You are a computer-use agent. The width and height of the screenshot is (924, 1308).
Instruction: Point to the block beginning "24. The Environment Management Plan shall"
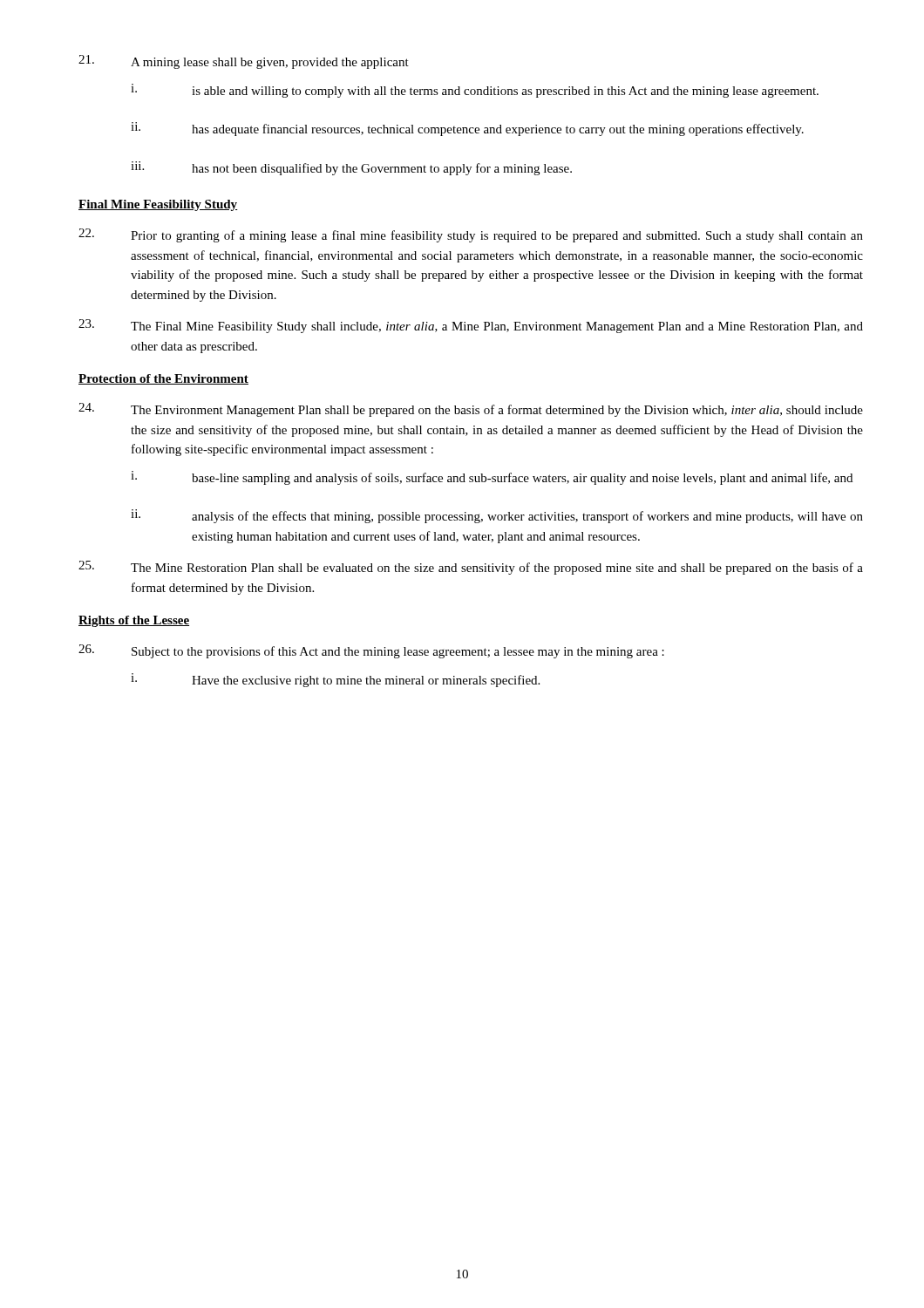coord(471,430)
